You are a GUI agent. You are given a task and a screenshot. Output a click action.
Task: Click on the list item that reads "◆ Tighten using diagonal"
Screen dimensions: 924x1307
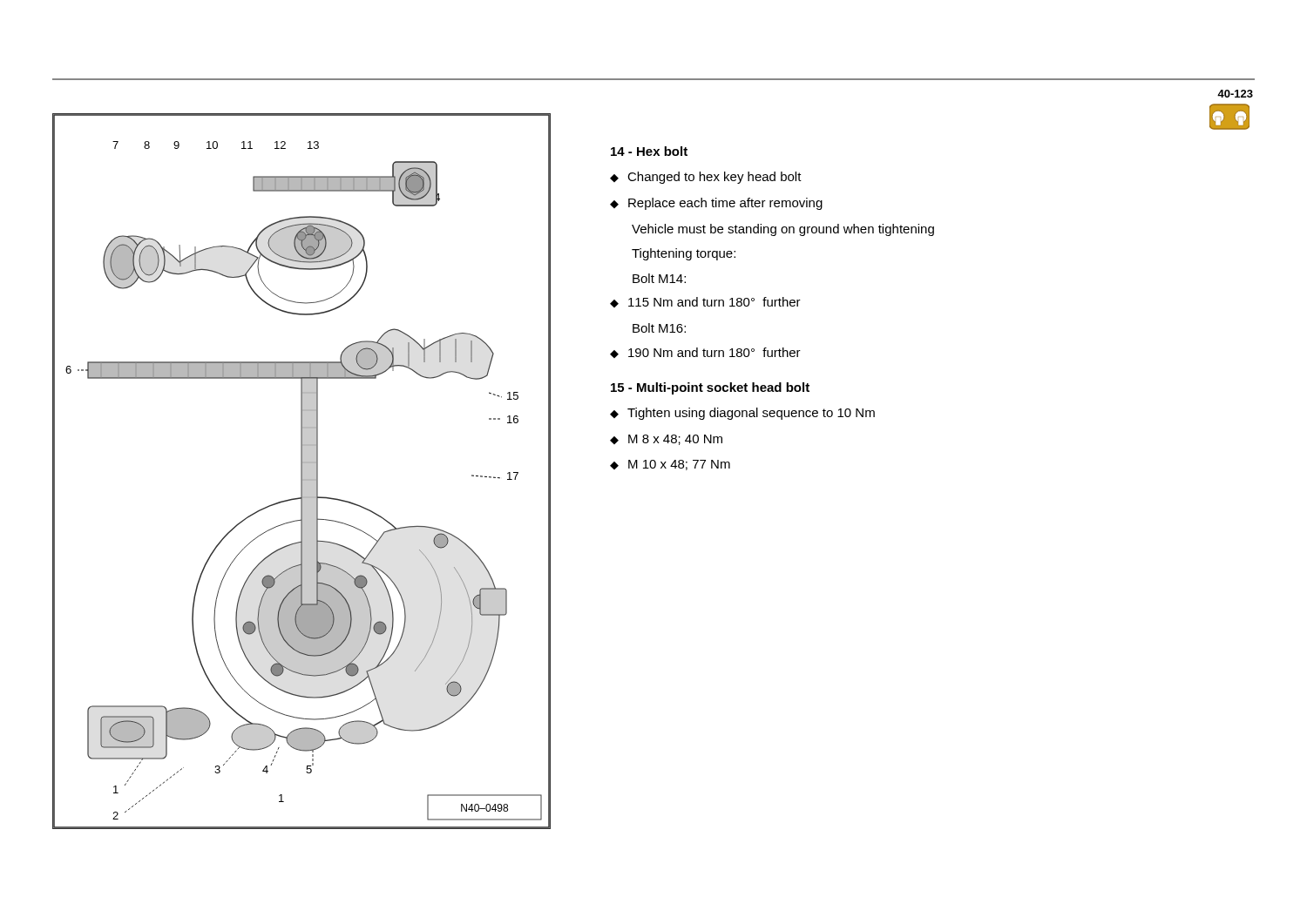point(743,413)
